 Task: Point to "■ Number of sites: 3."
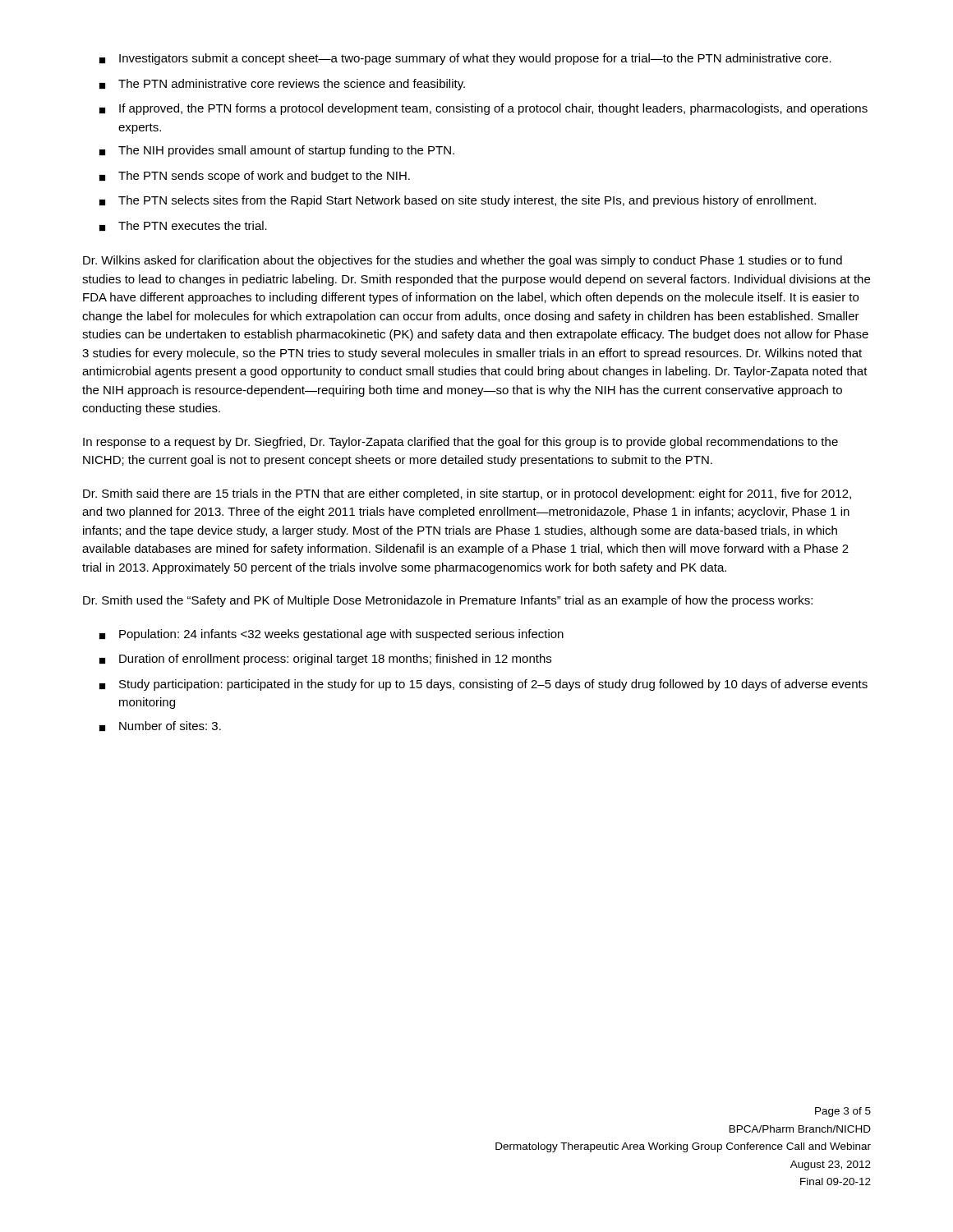point(160,727)
